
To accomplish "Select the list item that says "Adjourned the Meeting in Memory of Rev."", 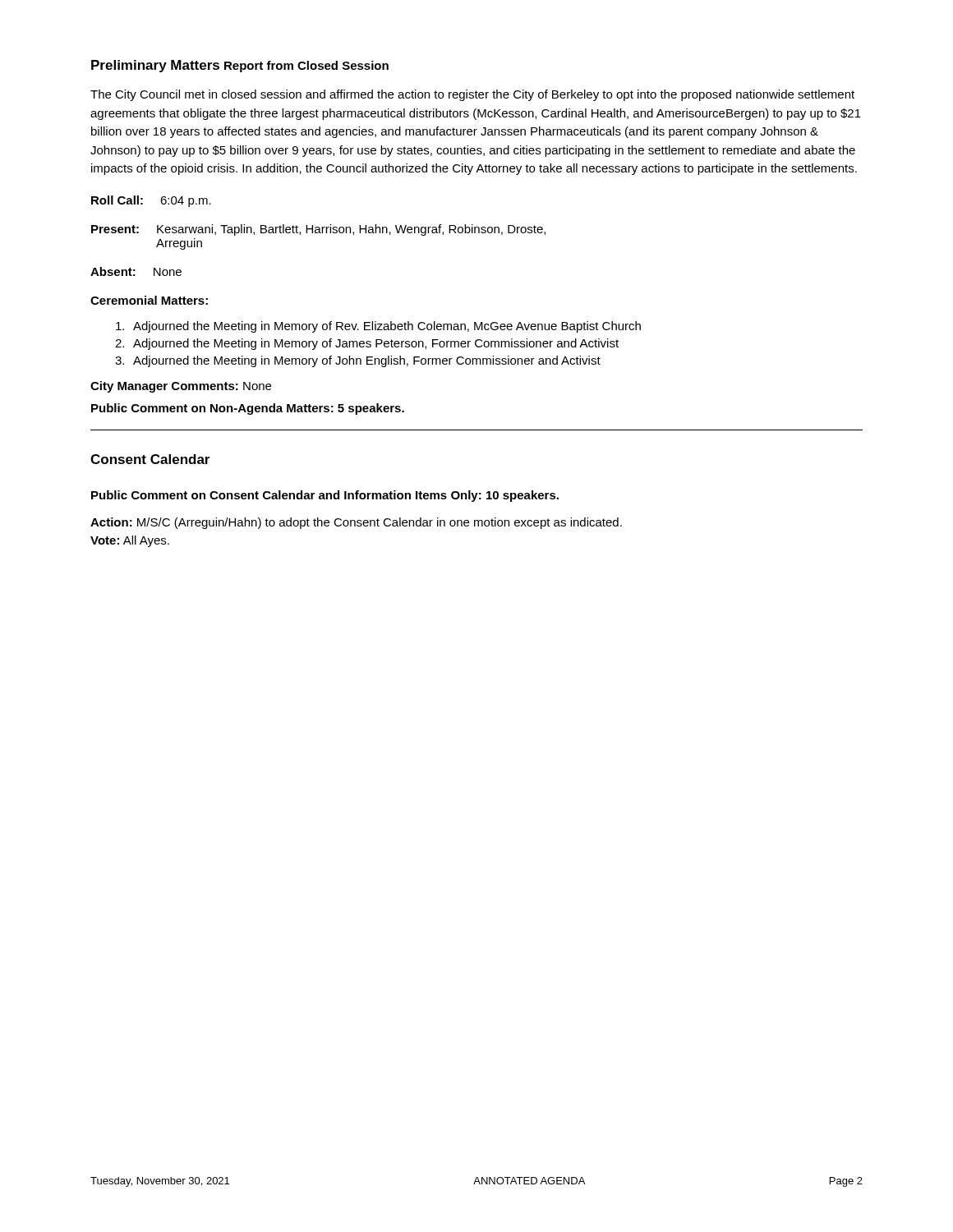I will (x=489, y=325).
